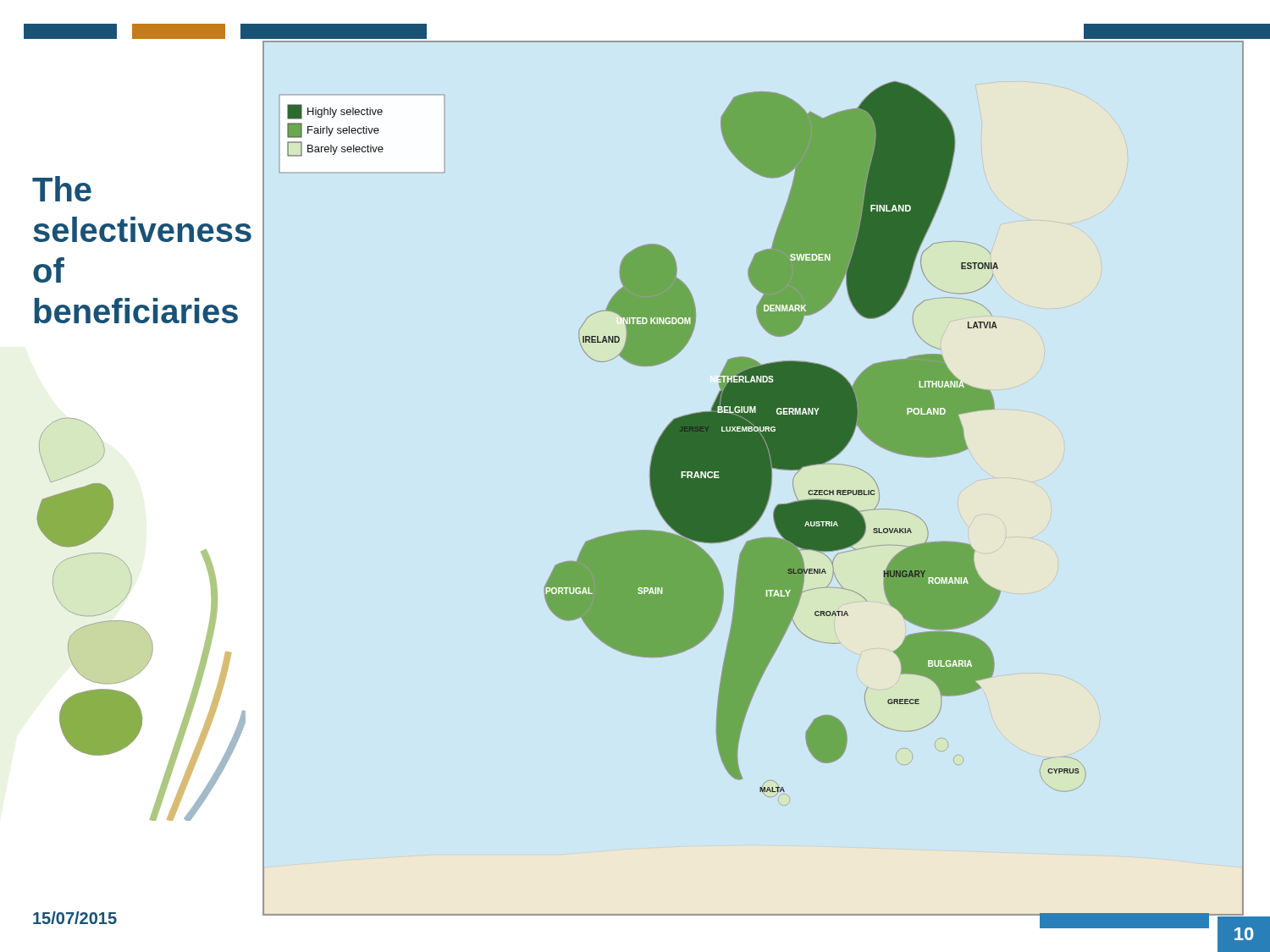
Task: Find the illustration
Action: 123,575
